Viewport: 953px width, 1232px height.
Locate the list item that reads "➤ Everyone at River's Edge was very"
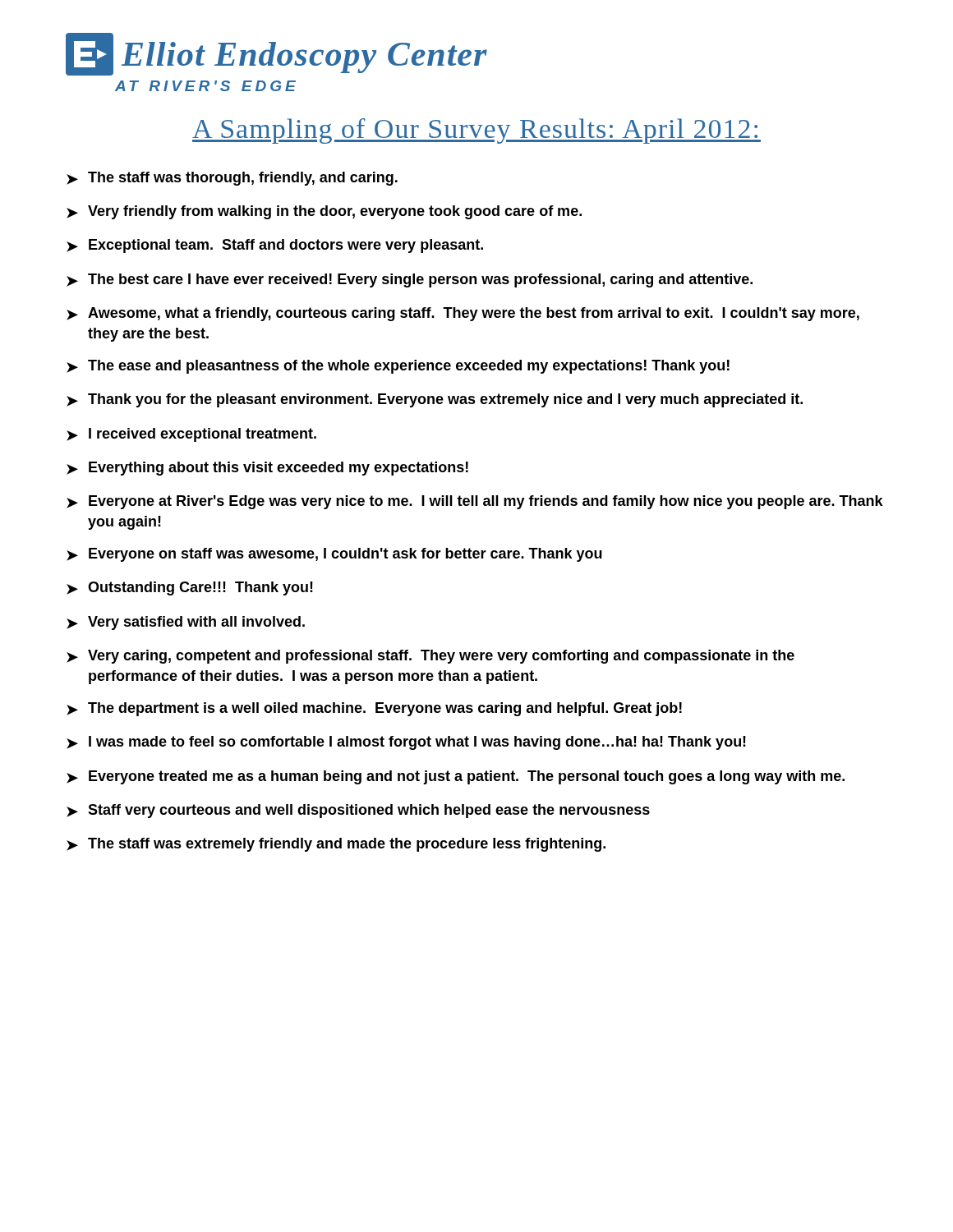coord(476,512)
